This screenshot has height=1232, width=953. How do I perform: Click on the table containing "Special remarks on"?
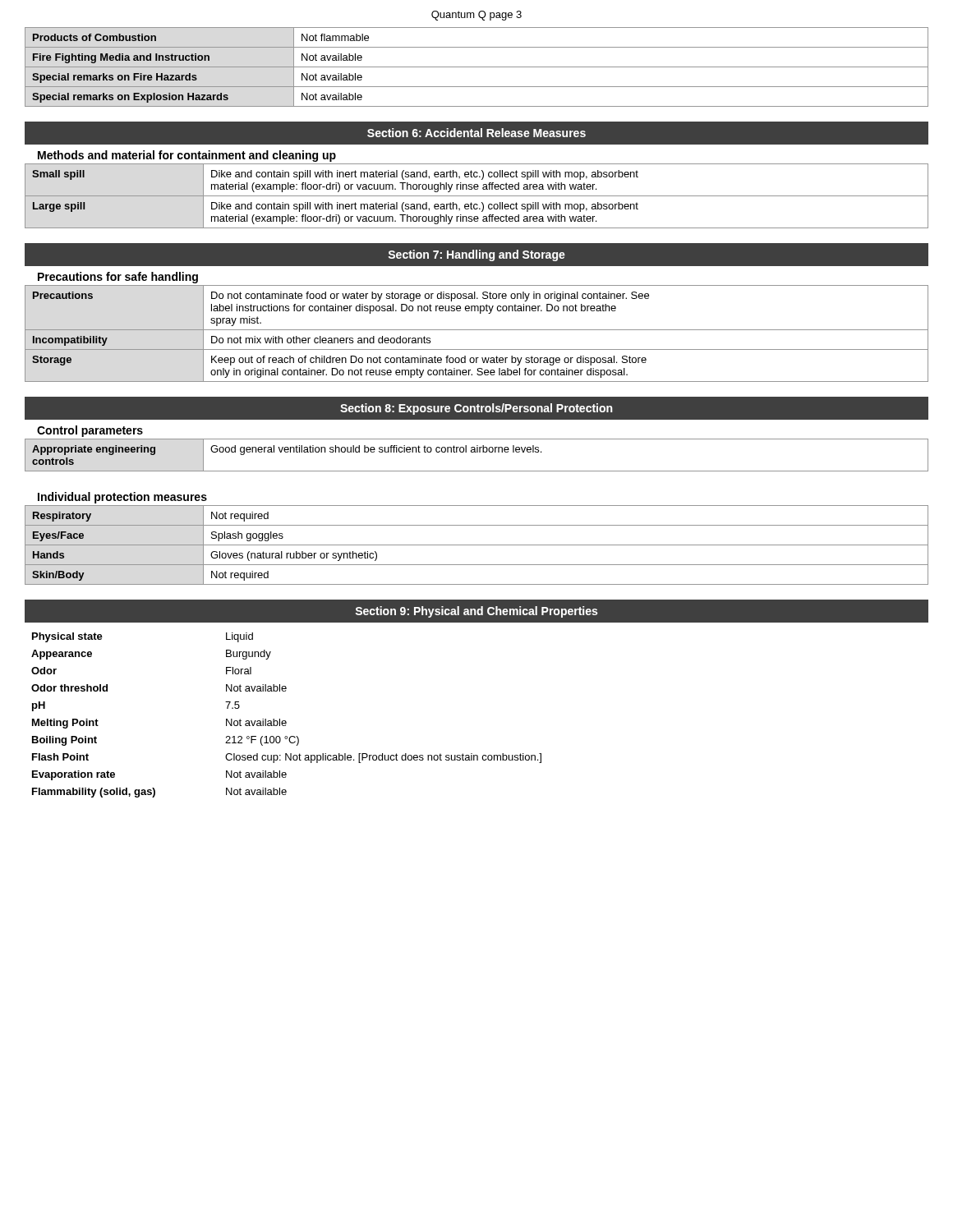pyautogui.click(x=476, y=67)
